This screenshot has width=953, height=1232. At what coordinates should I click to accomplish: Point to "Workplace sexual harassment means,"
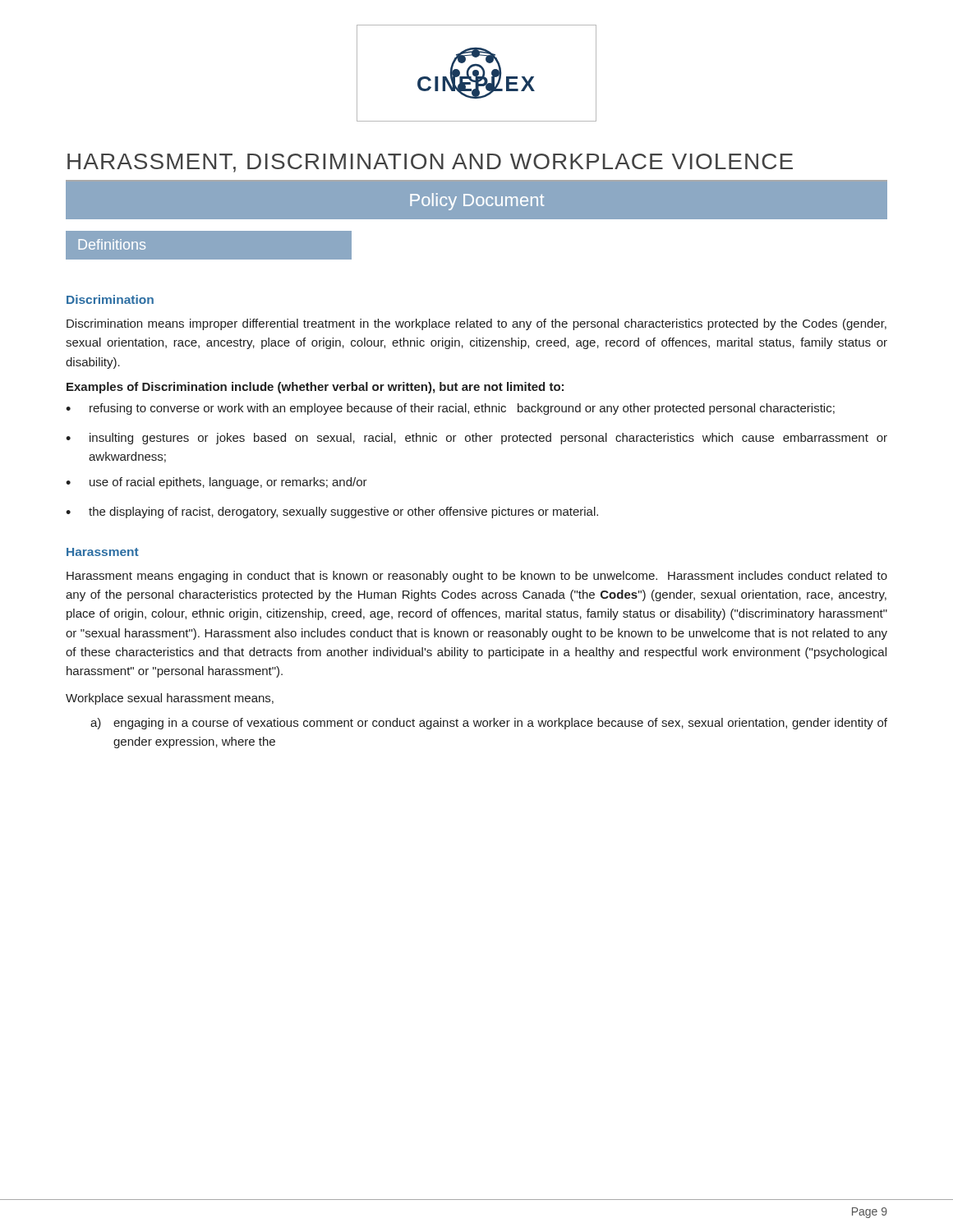[170, 698]
